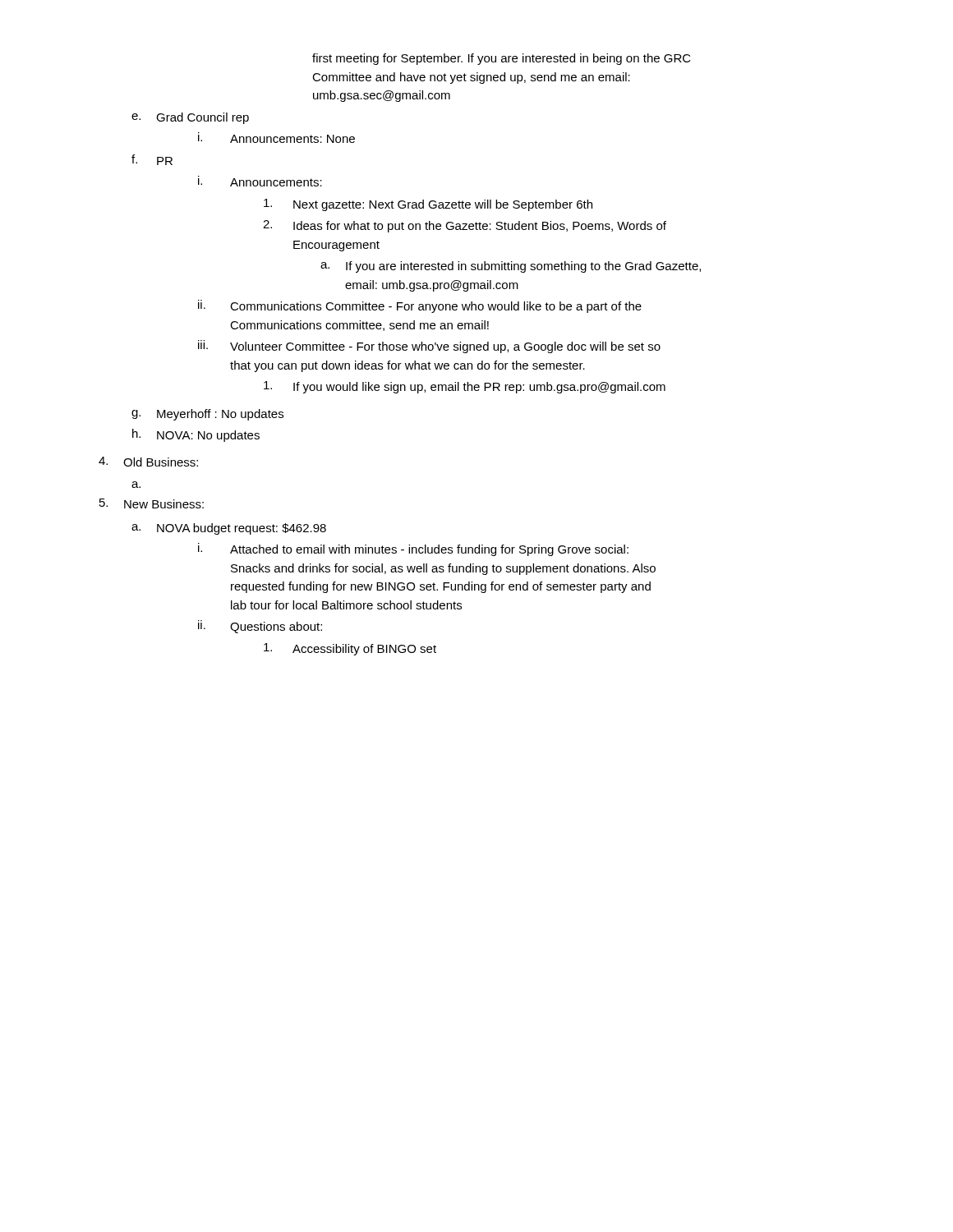Where is the passage that starts "Next gazette: Next Grad"?
This screenshot has width=953, height=1232.
(x=575, y=204)
